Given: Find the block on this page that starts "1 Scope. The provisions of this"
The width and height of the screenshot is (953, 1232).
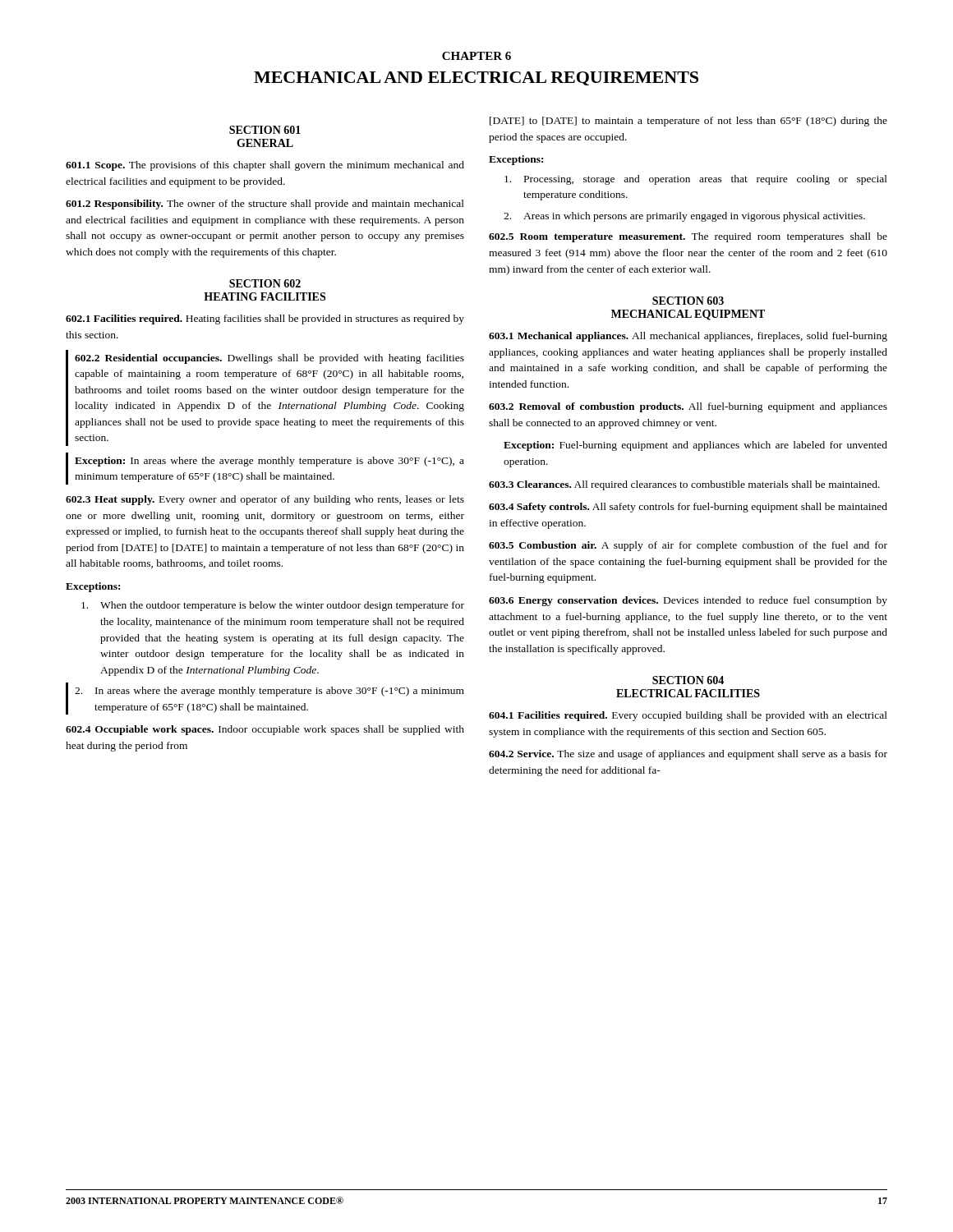Looking at the screenshot, I should [x=265, y=173].
